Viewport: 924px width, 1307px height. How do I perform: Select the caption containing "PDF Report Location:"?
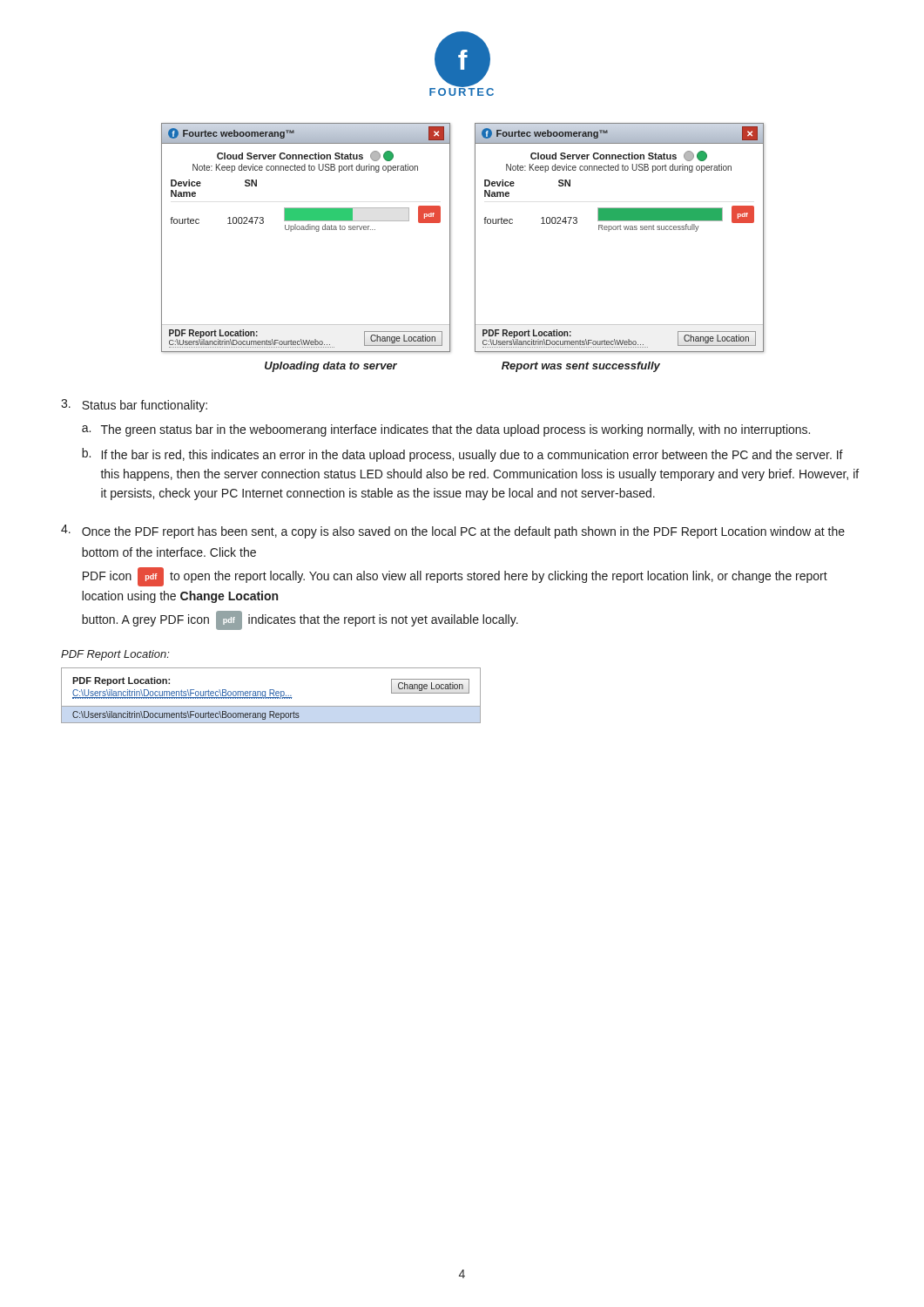coord(115,654)
